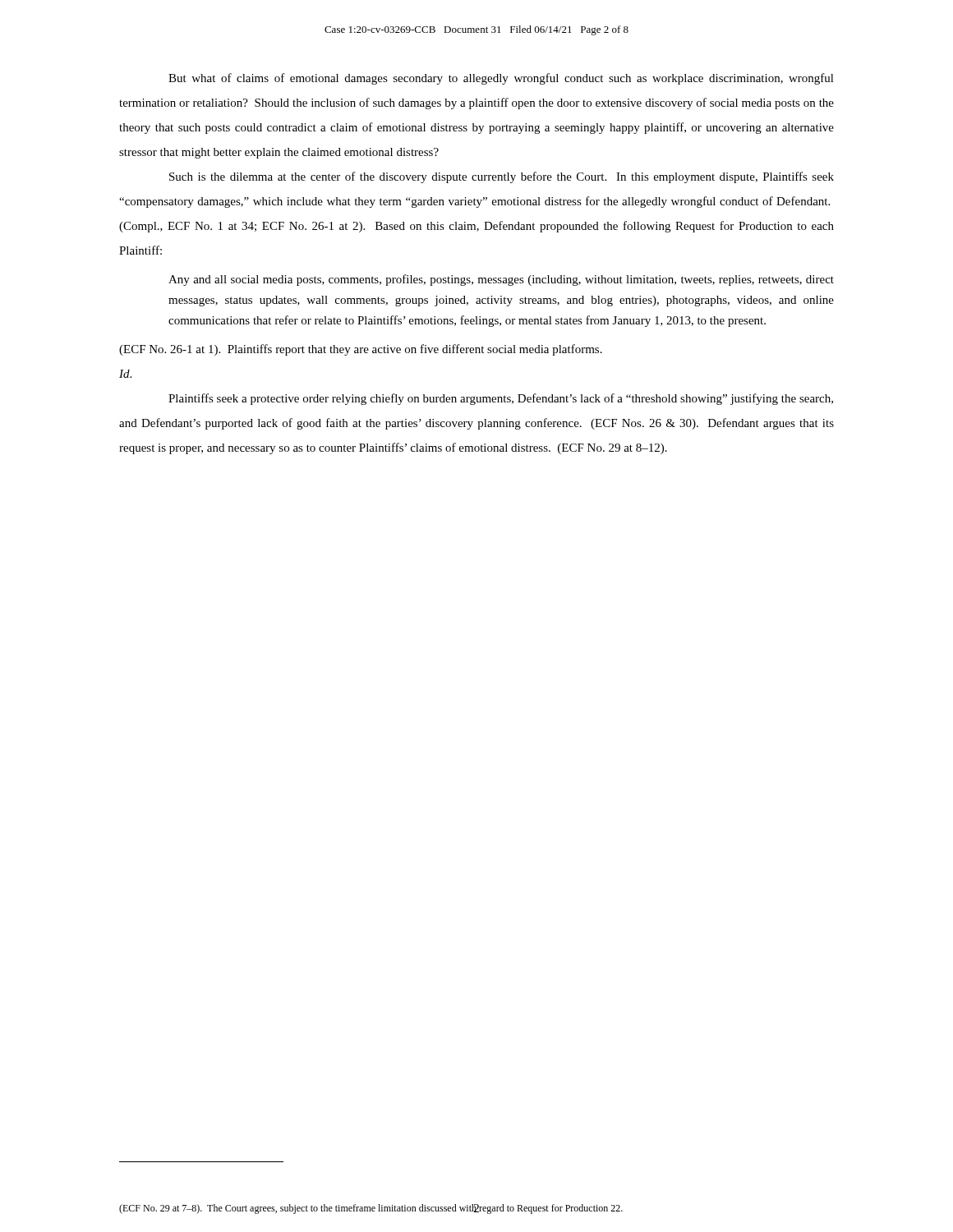Screen dimensions: 1232x953
Task: Locate the text block starting "(ECF No. 26-1 at"
Action: (361, 349)
